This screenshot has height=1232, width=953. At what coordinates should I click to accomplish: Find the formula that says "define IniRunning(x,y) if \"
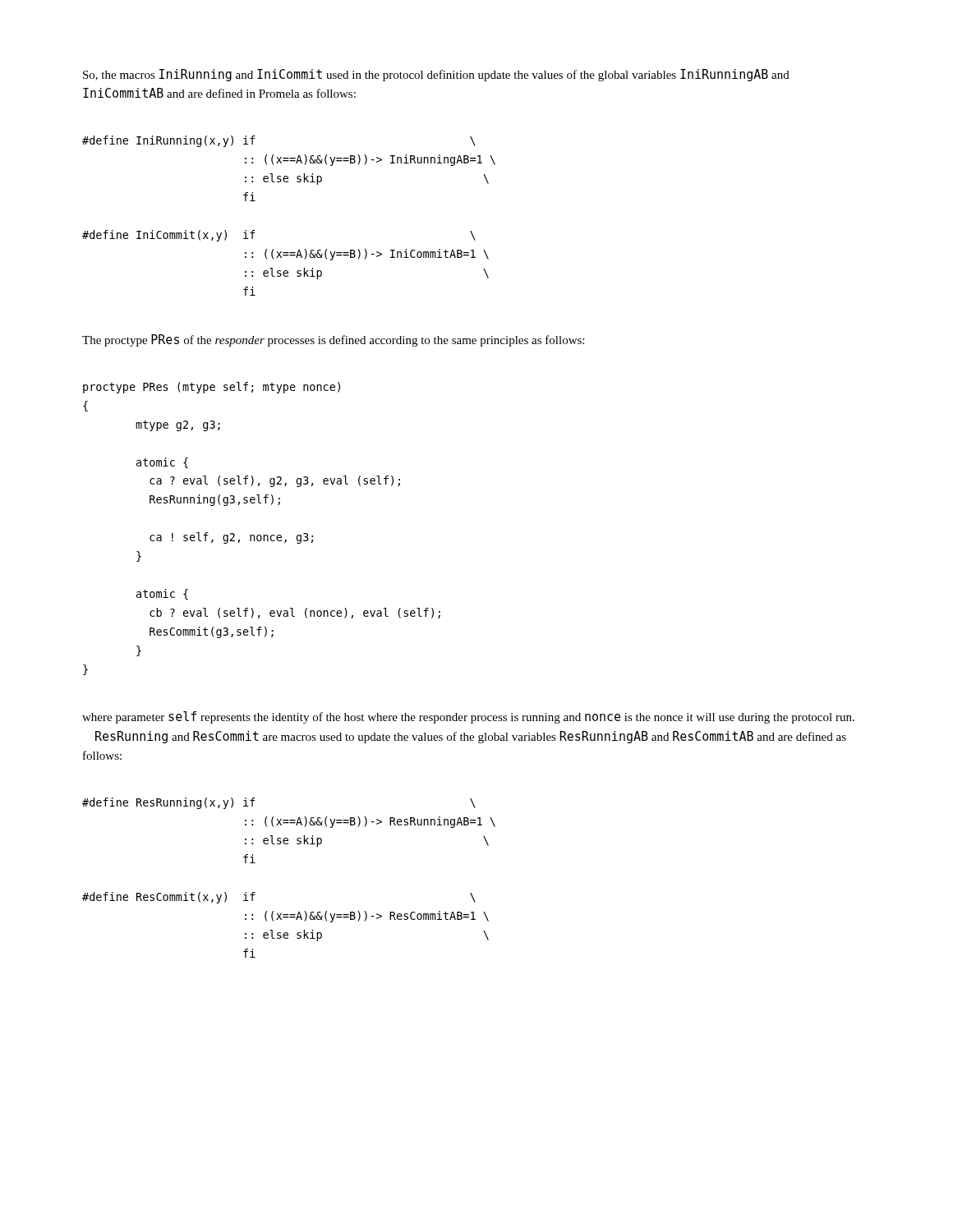(171, 141)
